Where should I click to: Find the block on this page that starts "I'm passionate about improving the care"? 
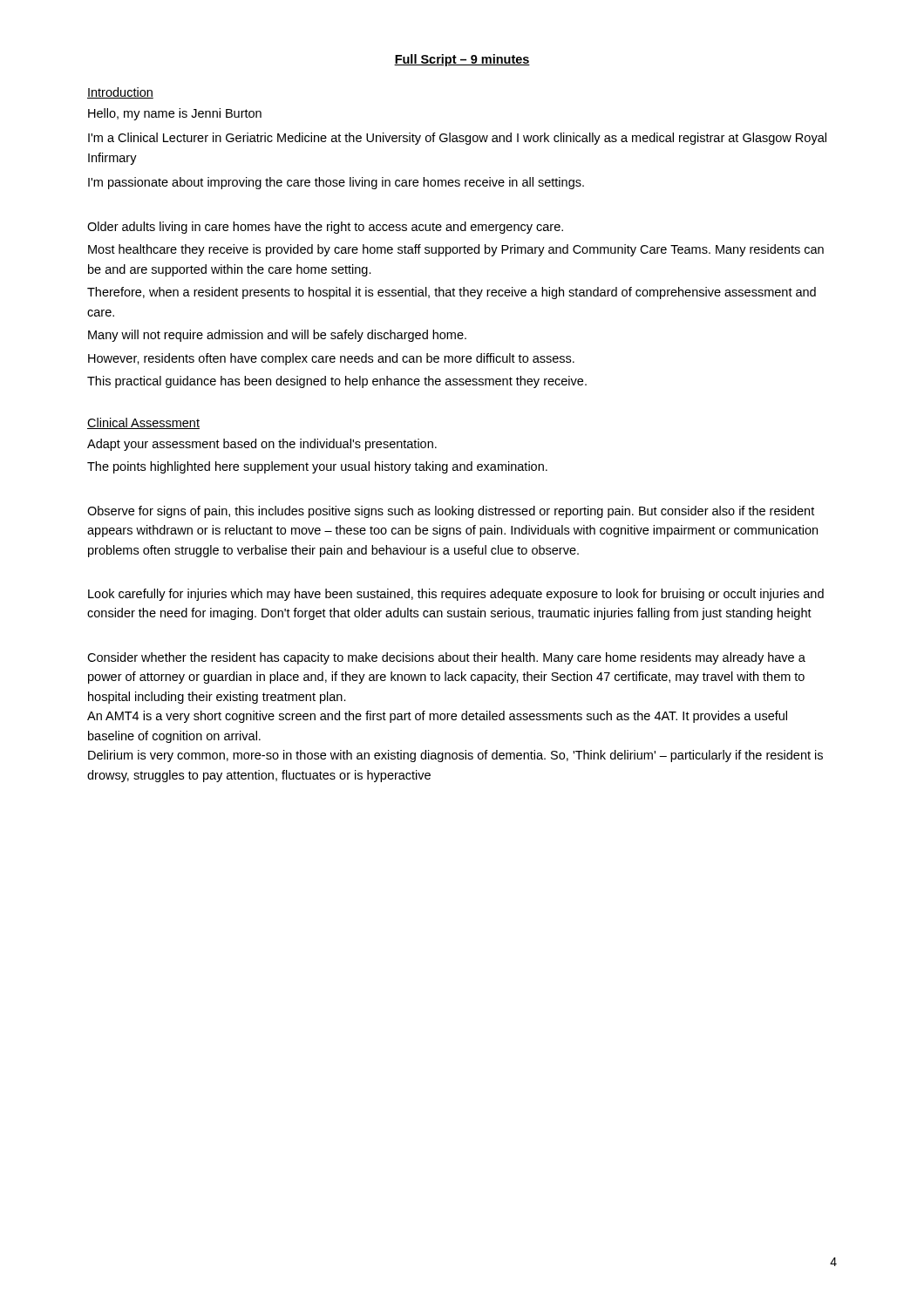click(x=336, y=183)
